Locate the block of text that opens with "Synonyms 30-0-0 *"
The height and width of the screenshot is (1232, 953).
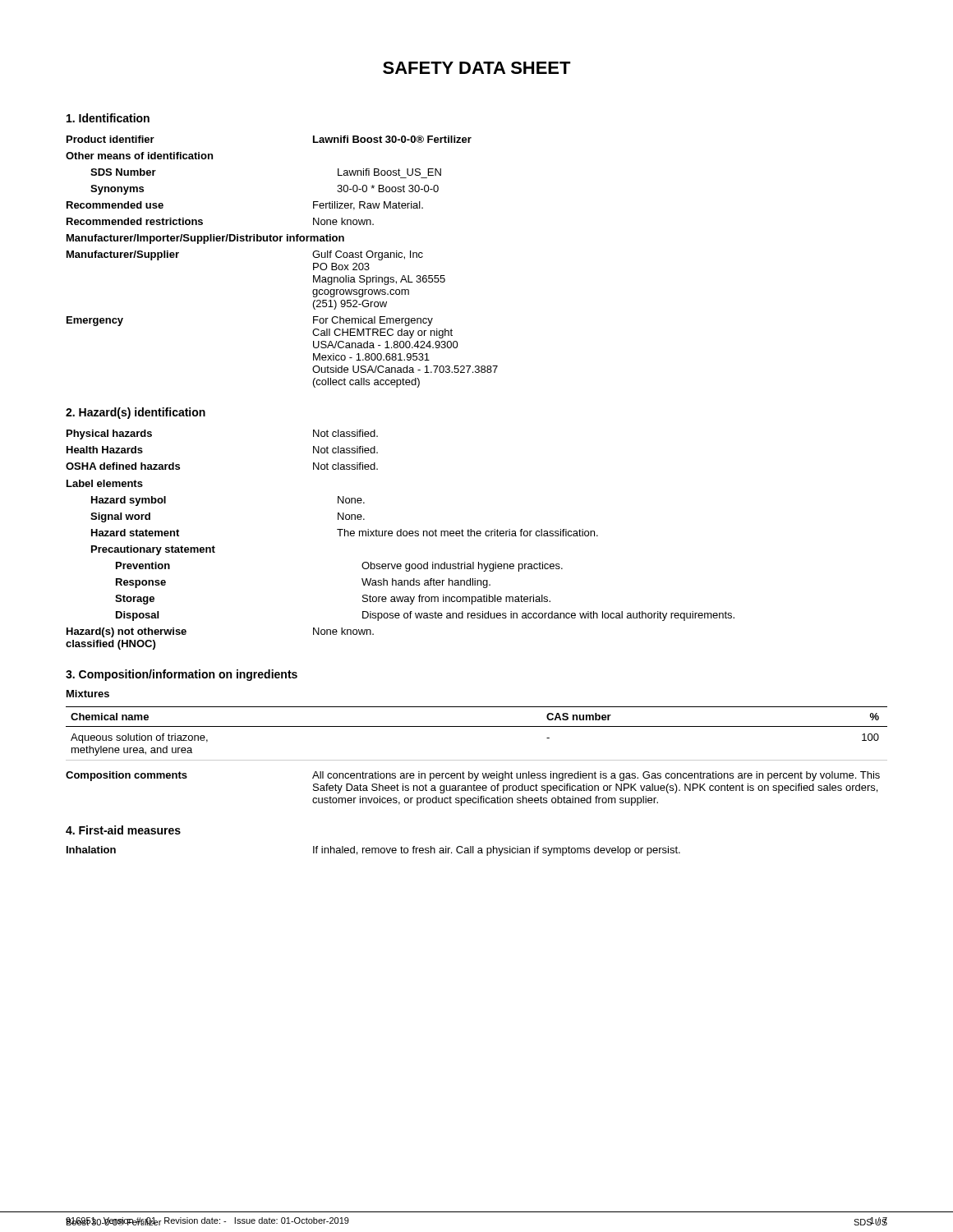tap(119, 189)
